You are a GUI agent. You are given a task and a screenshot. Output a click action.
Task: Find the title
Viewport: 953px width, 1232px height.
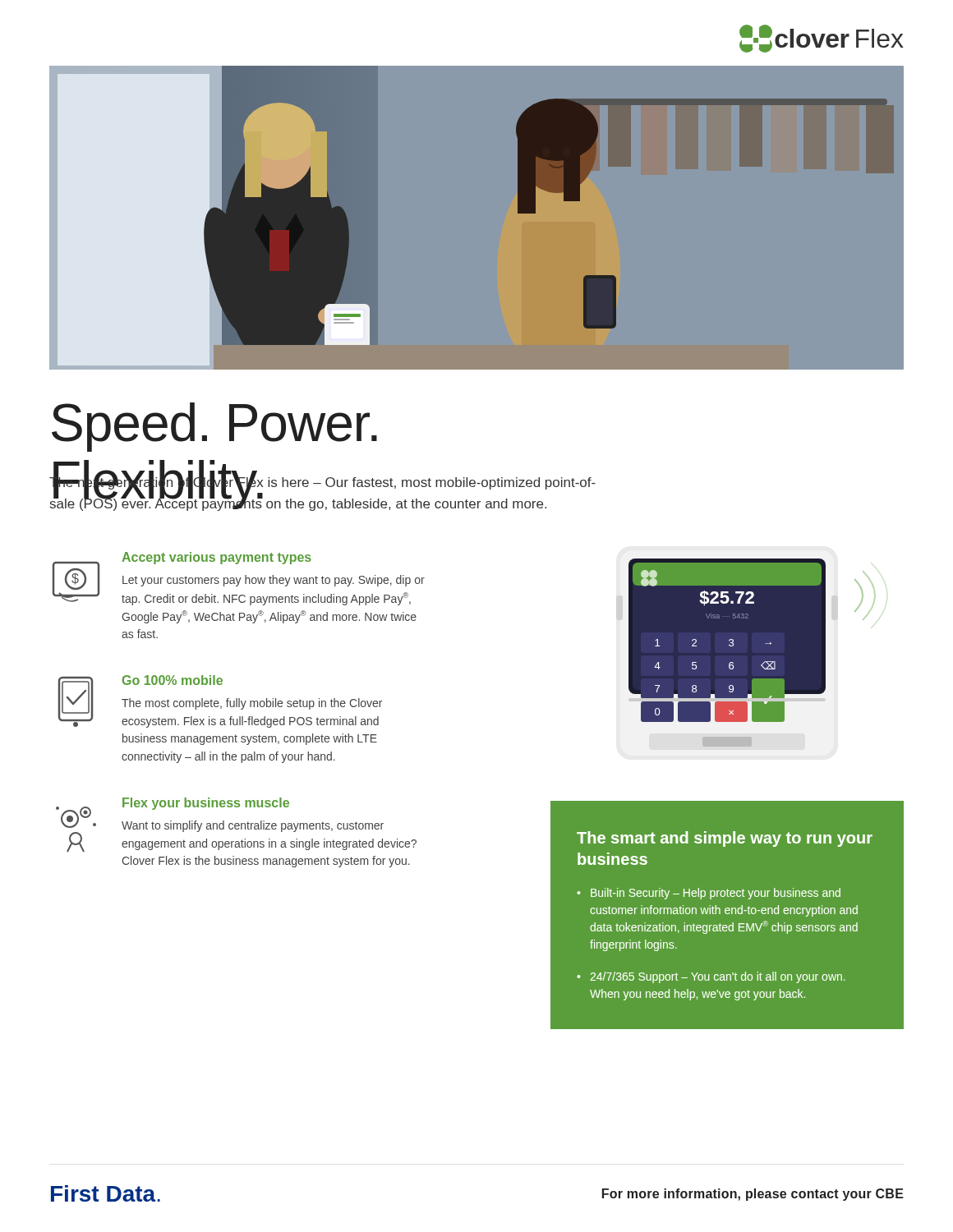pyautogui.click(x=329, y=452)
